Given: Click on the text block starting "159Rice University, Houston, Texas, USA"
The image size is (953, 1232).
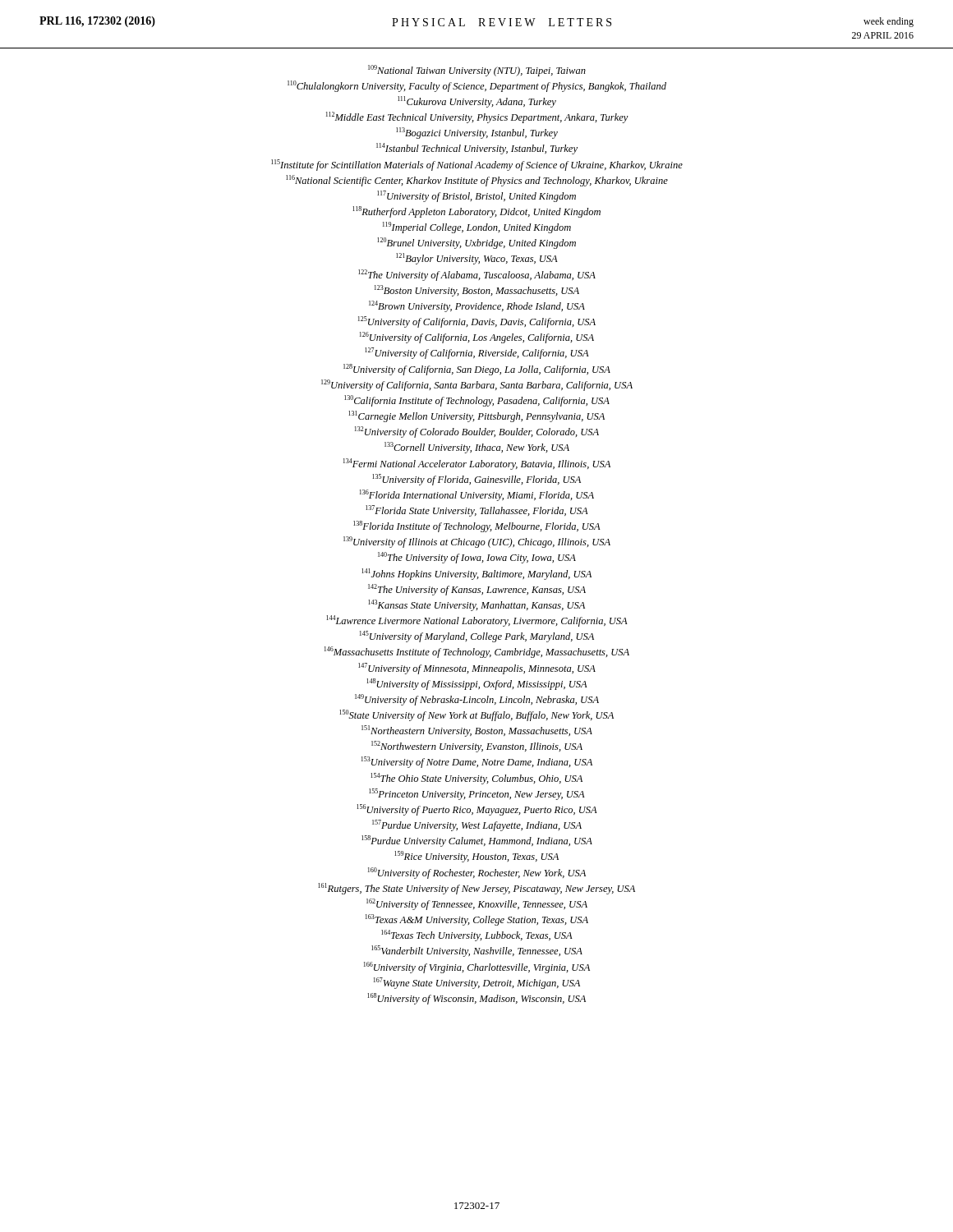Looking at the screenshot, I should coord(476,857).
